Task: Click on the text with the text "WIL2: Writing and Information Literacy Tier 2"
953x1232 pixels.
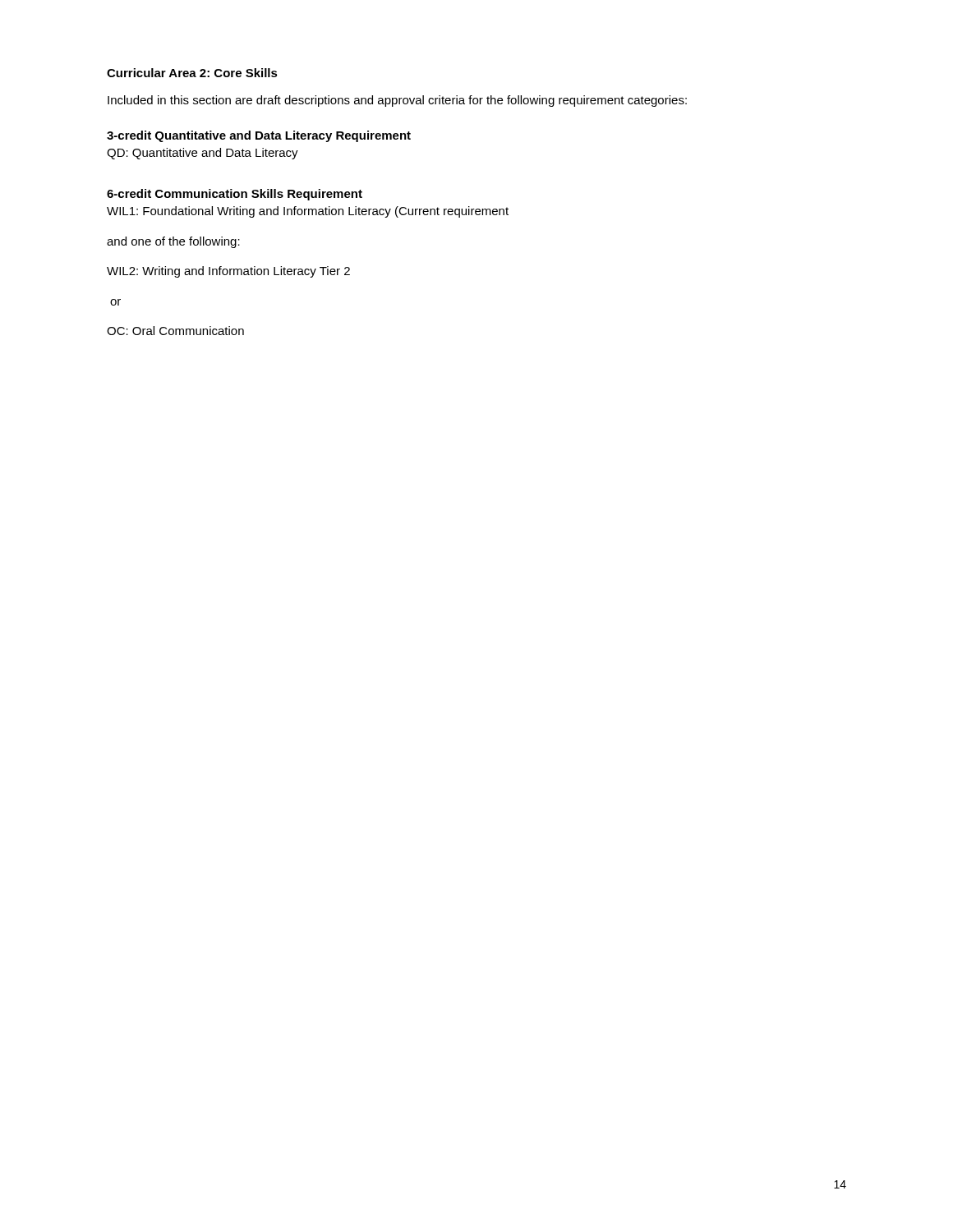Action: click(x=229, y=271)
